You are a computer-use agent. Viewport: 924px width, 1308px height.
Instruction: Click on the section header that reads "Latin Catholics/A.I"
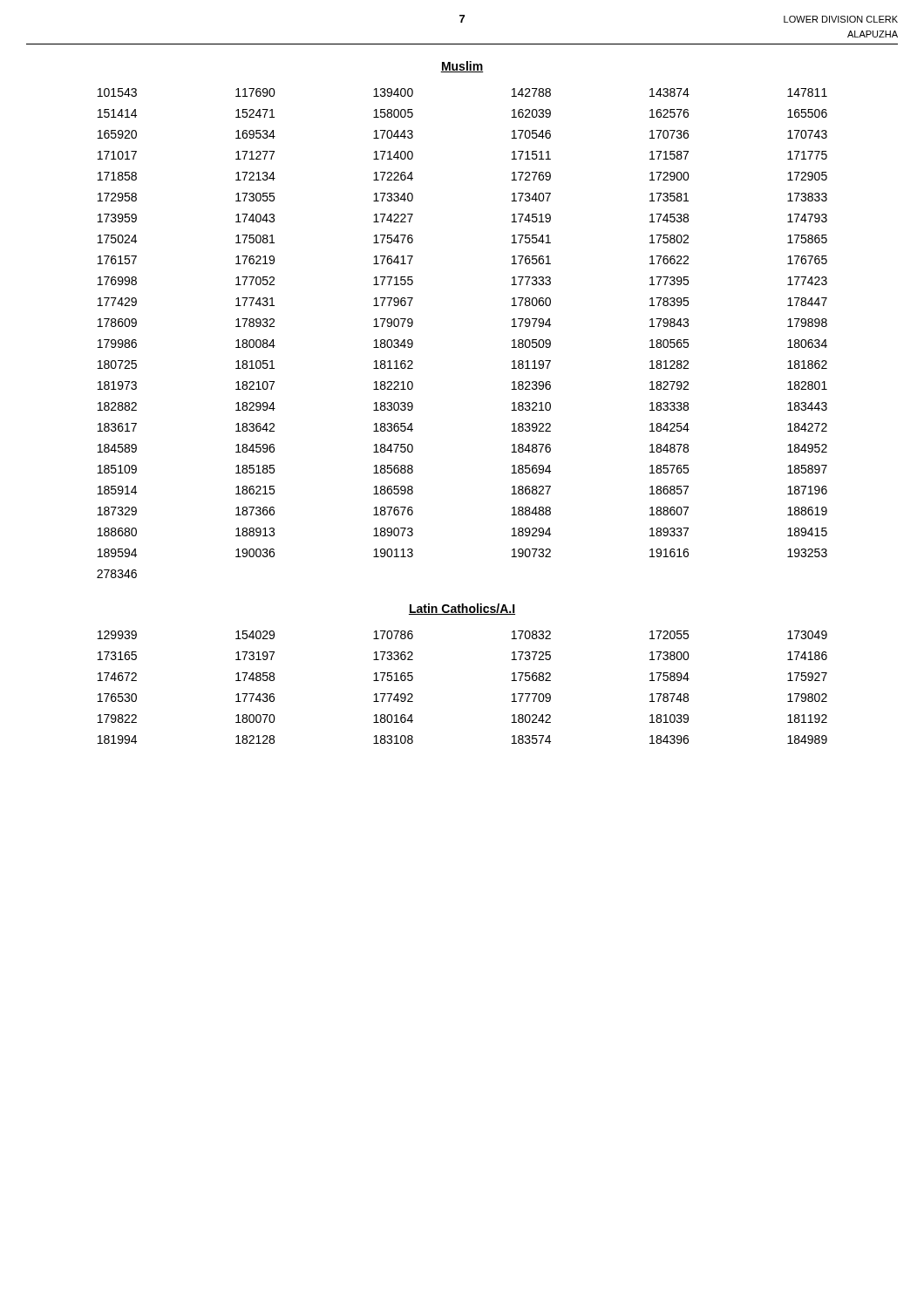pyautogui.click(x=462, y=609)
